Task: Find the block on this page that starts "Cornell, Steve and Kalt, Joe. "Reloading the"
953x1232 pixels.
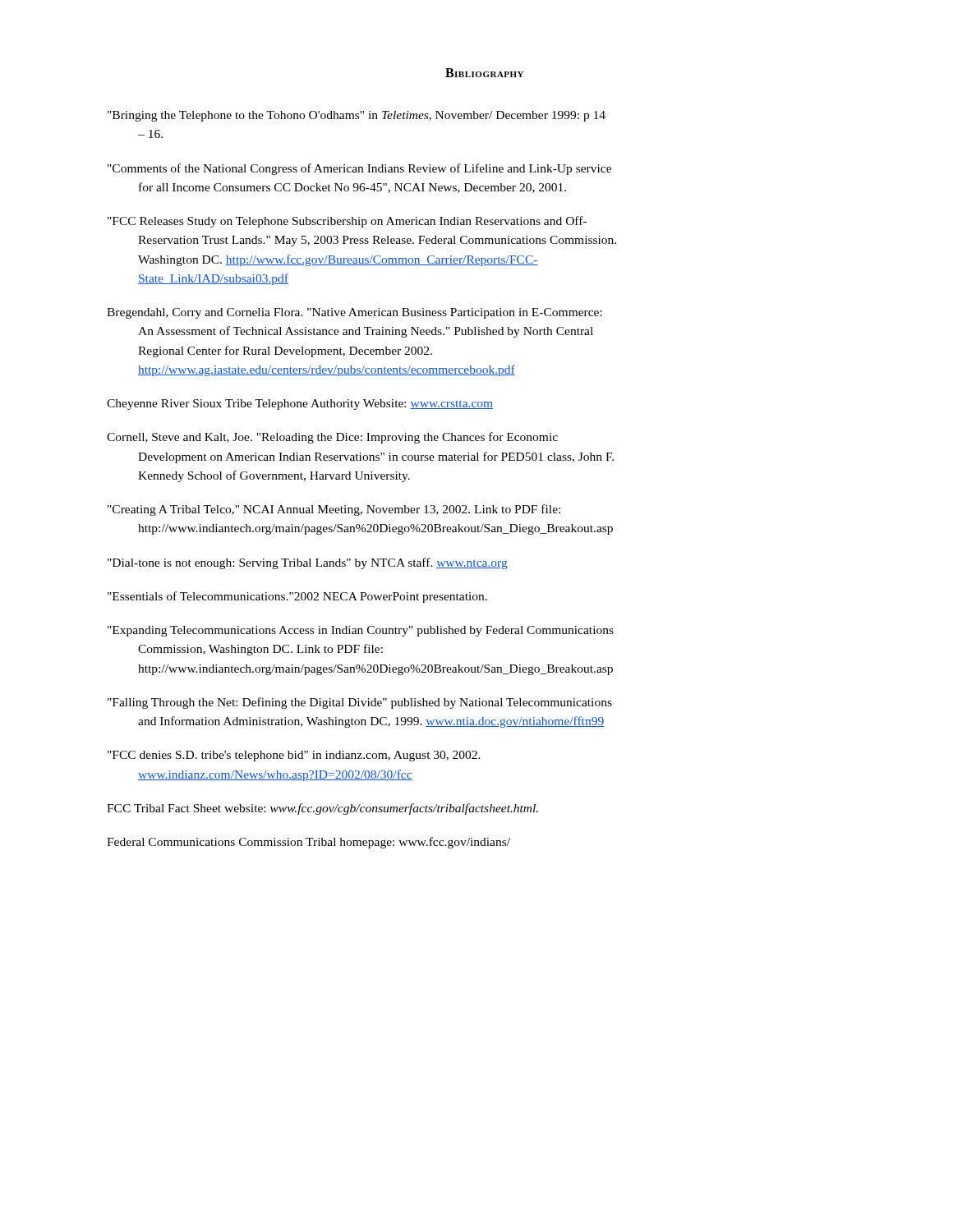Action: [x=485, y=456]
